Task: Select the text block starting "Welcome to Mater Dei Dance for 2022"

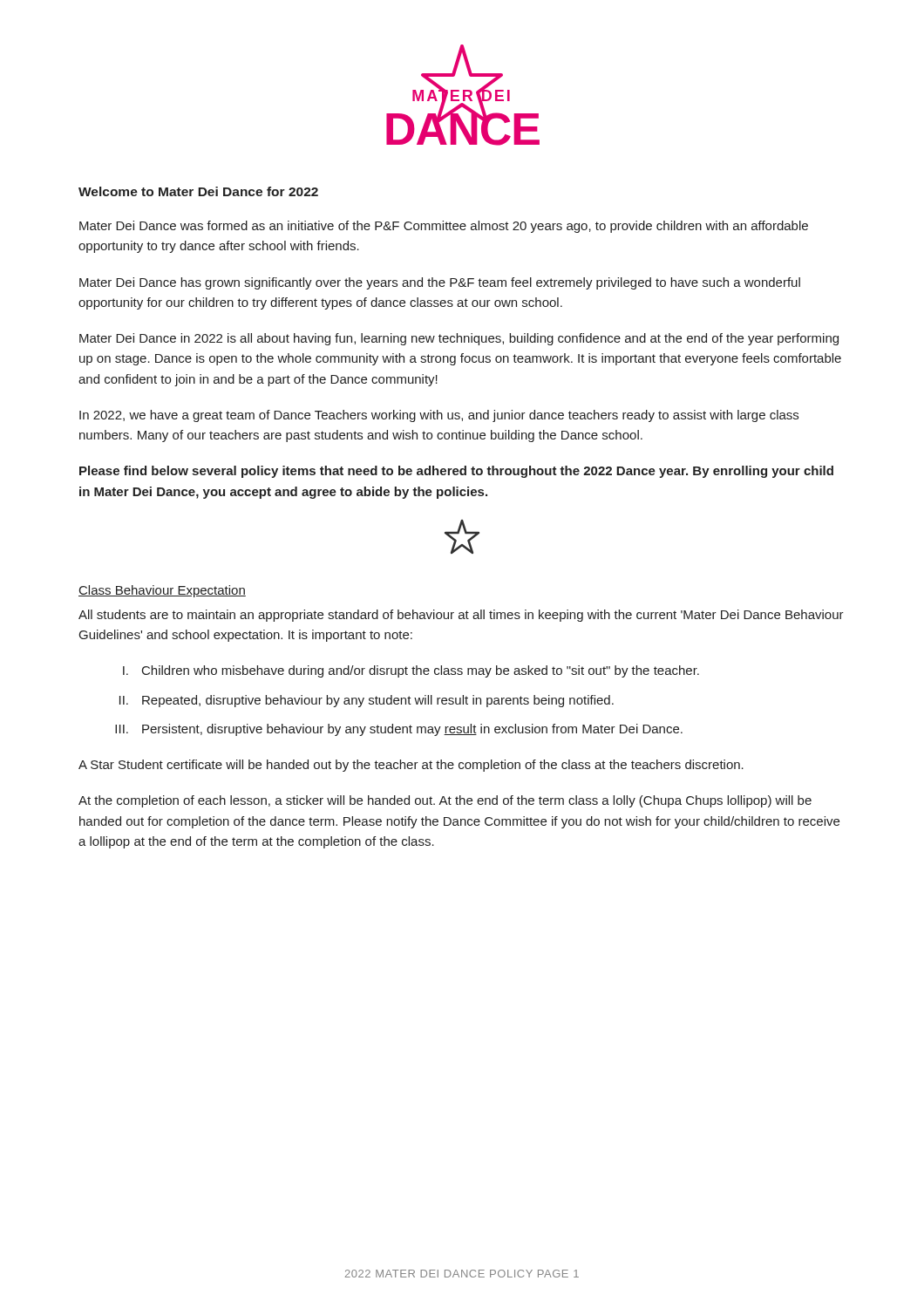Action: (x=198, y=191)
